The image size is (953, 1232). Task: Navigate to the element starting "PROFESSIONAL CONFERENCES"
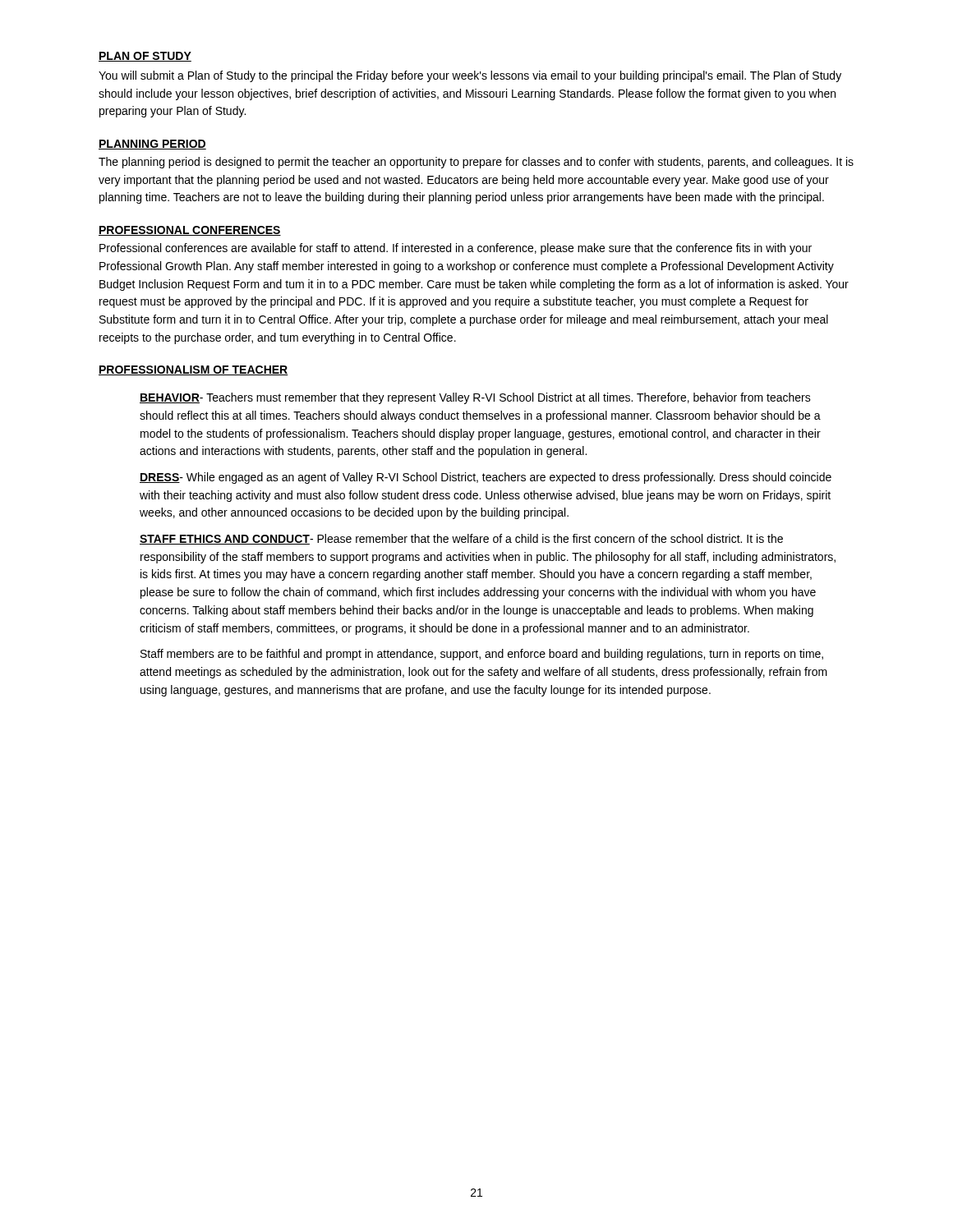pyautogui.click(x=190, y=230)
